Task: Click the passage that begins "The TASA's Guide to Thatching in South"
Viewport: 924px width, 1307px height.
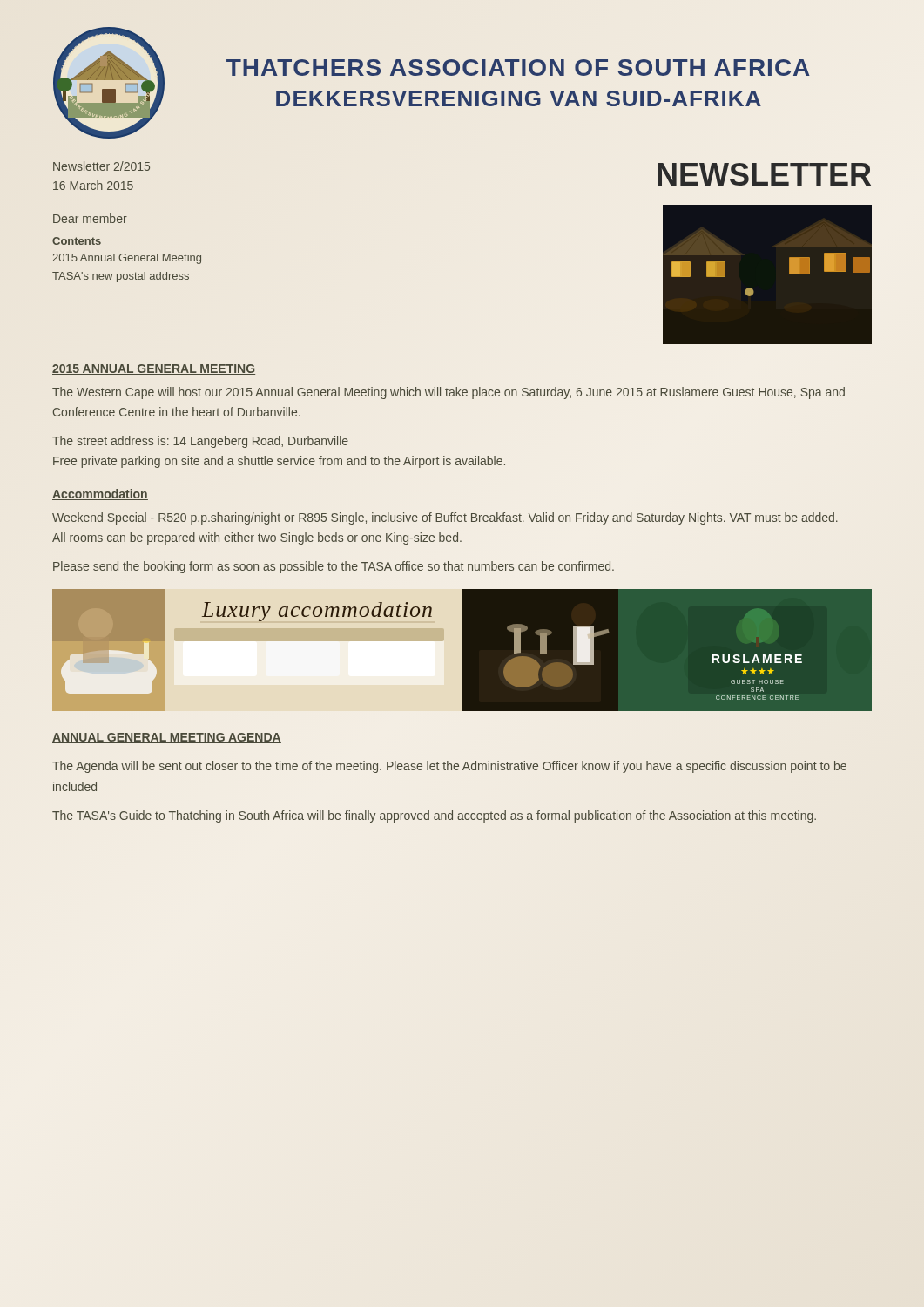Action: pyautogui.click(x=435, y=815)
